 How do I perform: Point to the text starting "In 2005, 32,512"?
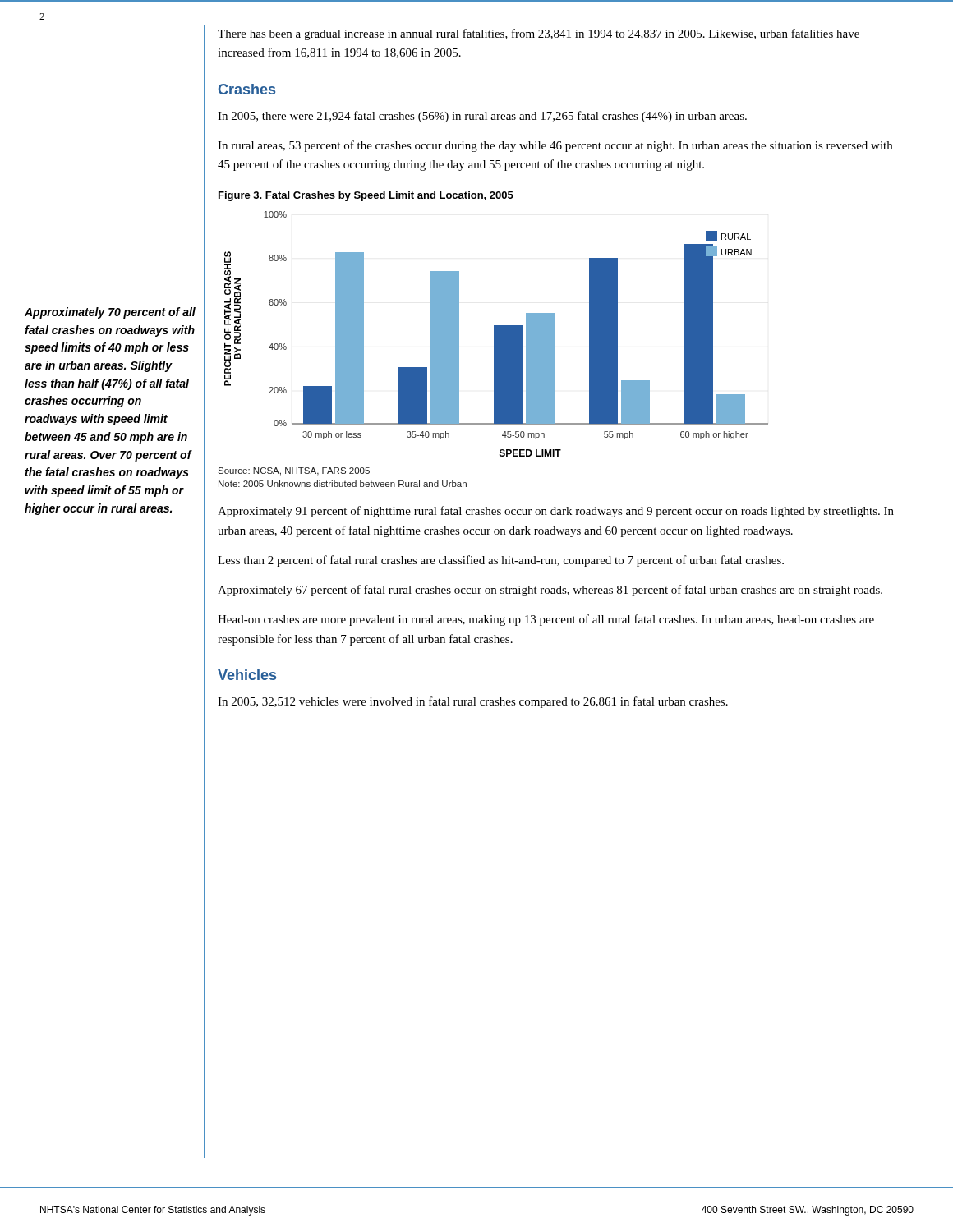(x=473, y=701)
